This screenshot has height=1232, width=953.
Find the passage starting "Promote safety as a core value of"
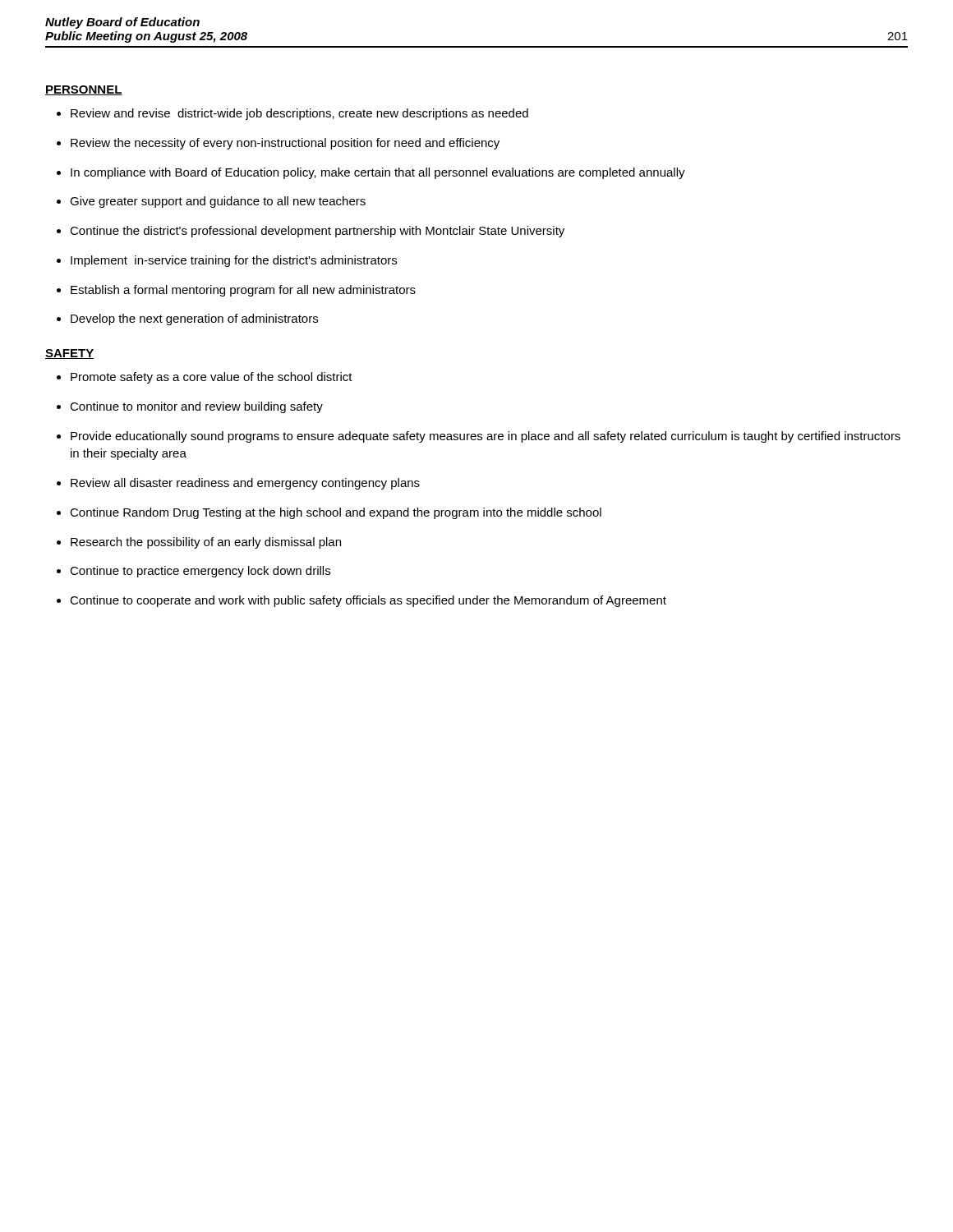click(211, 377)
